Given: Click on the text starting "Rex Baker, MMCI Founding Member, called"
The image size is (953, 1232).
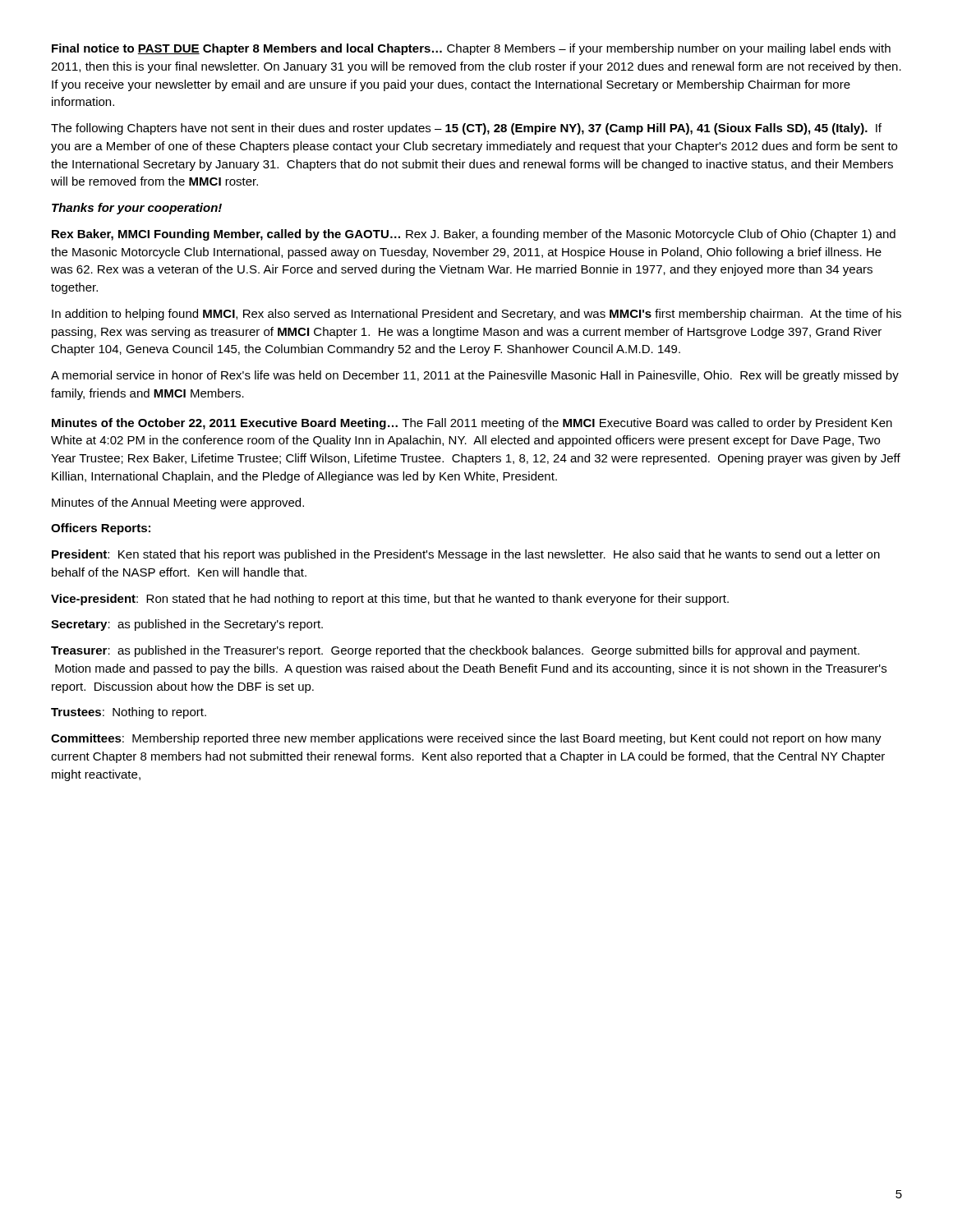Looking at the screenshot, I should point(476,261).
